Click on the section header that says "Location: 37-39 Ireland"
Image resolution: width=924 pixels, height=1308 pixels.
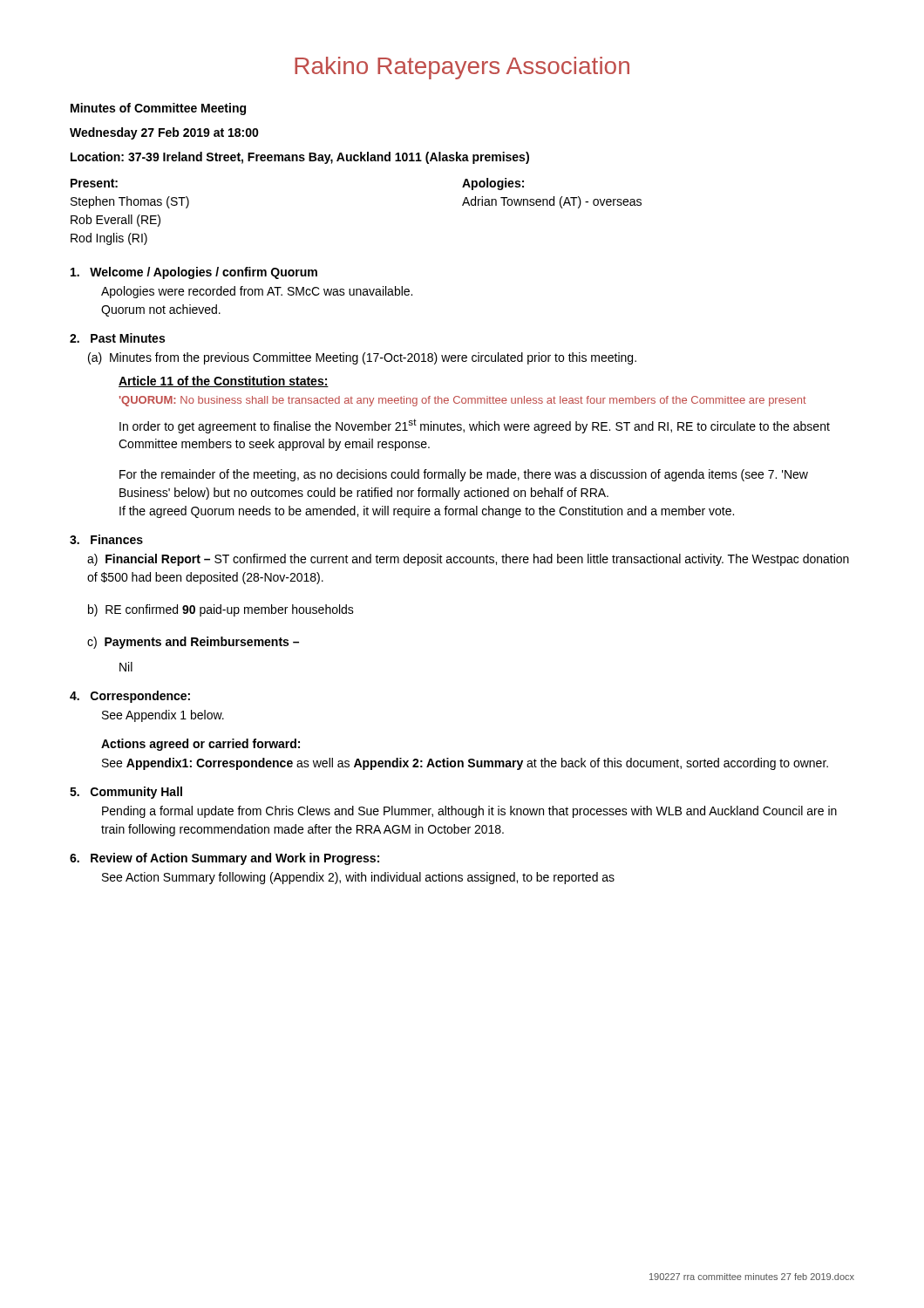[x=300, y=157]
